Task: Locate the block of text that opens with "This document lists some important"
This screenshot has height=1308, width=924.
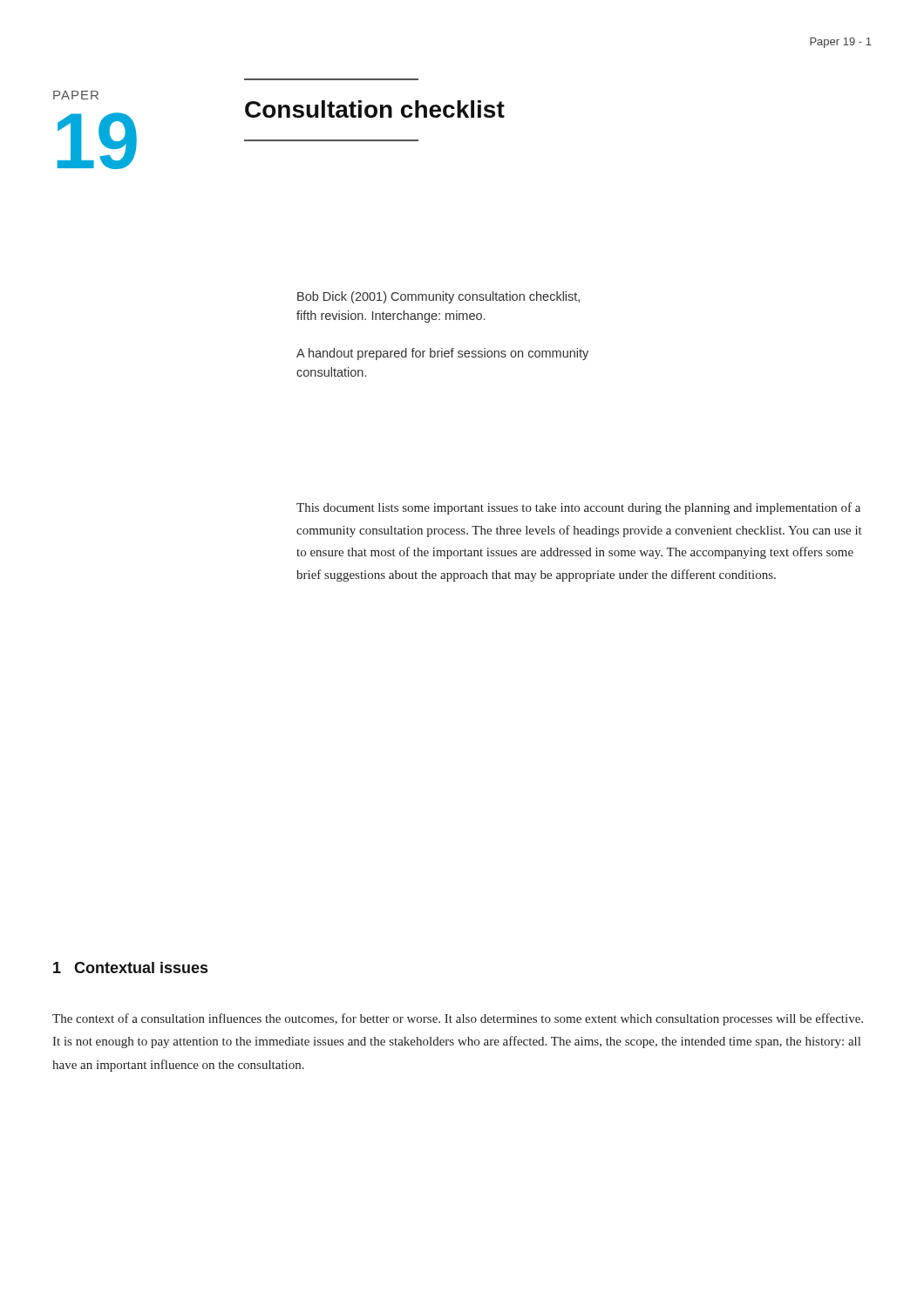Action: click(x=579, y=541)
